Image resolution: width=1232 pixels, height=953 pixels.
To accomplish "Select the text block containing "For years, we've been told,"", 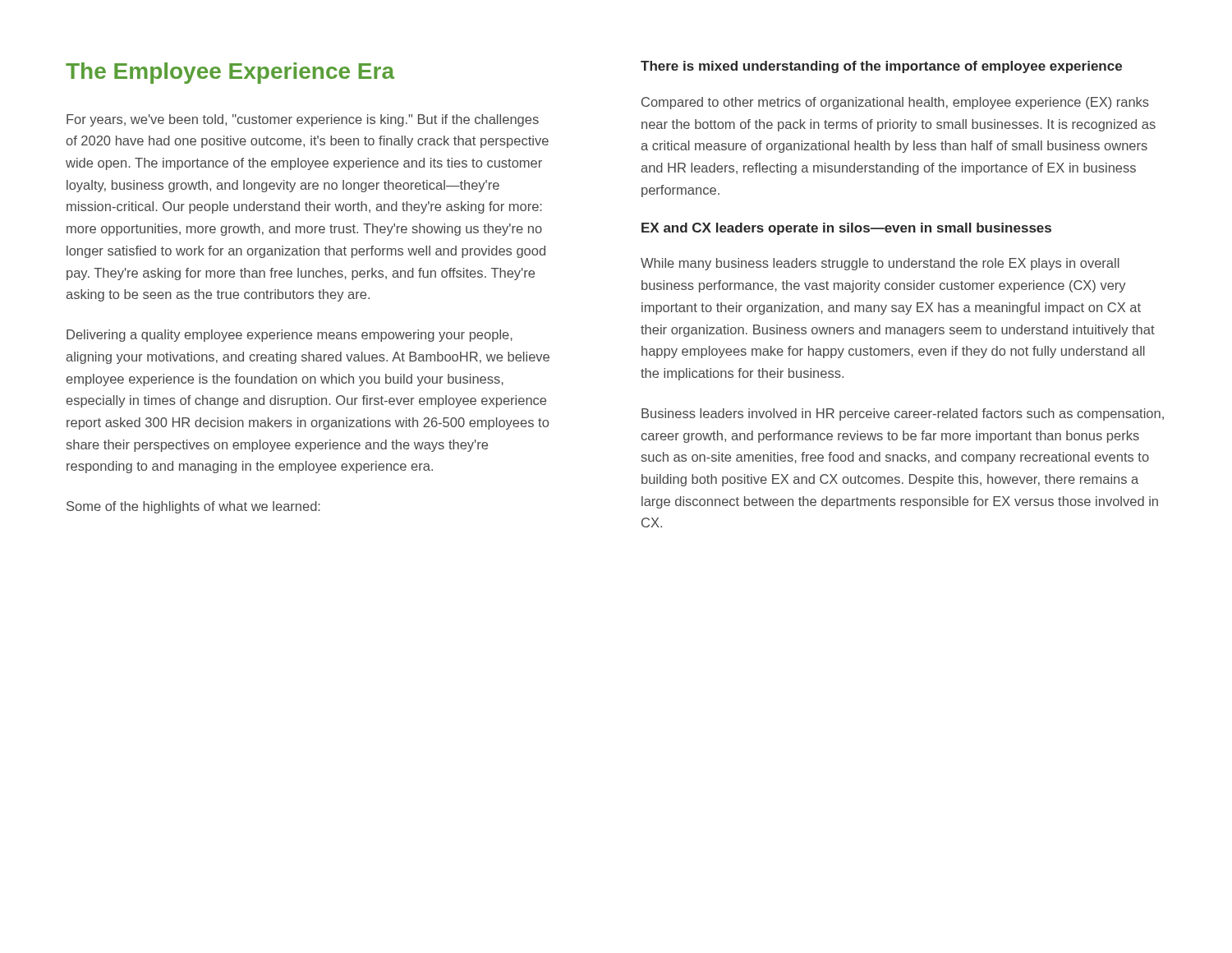I will click(x=307, y=207).
